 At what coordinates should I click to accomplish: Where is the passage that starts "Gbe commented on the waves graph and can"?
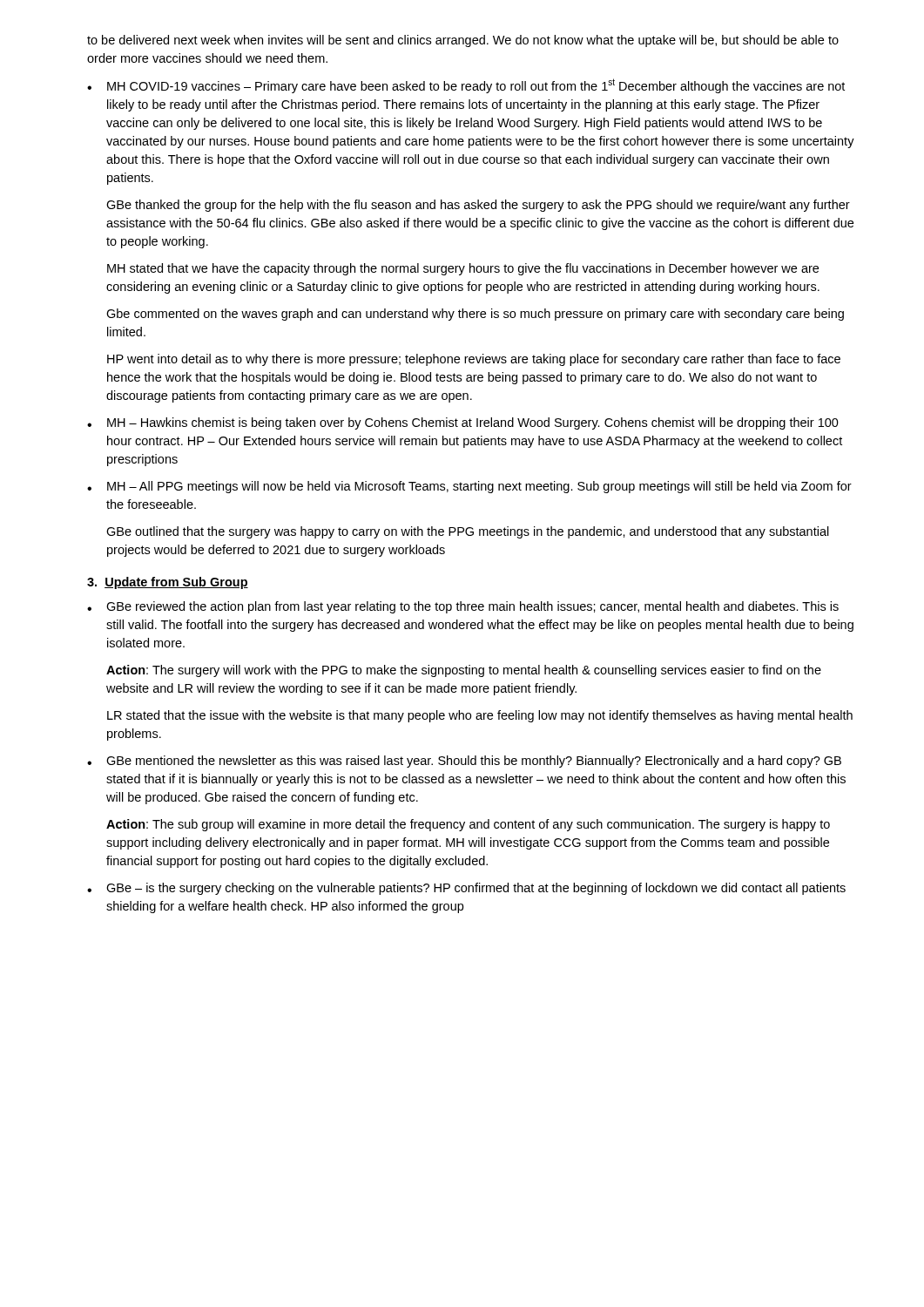475,323
